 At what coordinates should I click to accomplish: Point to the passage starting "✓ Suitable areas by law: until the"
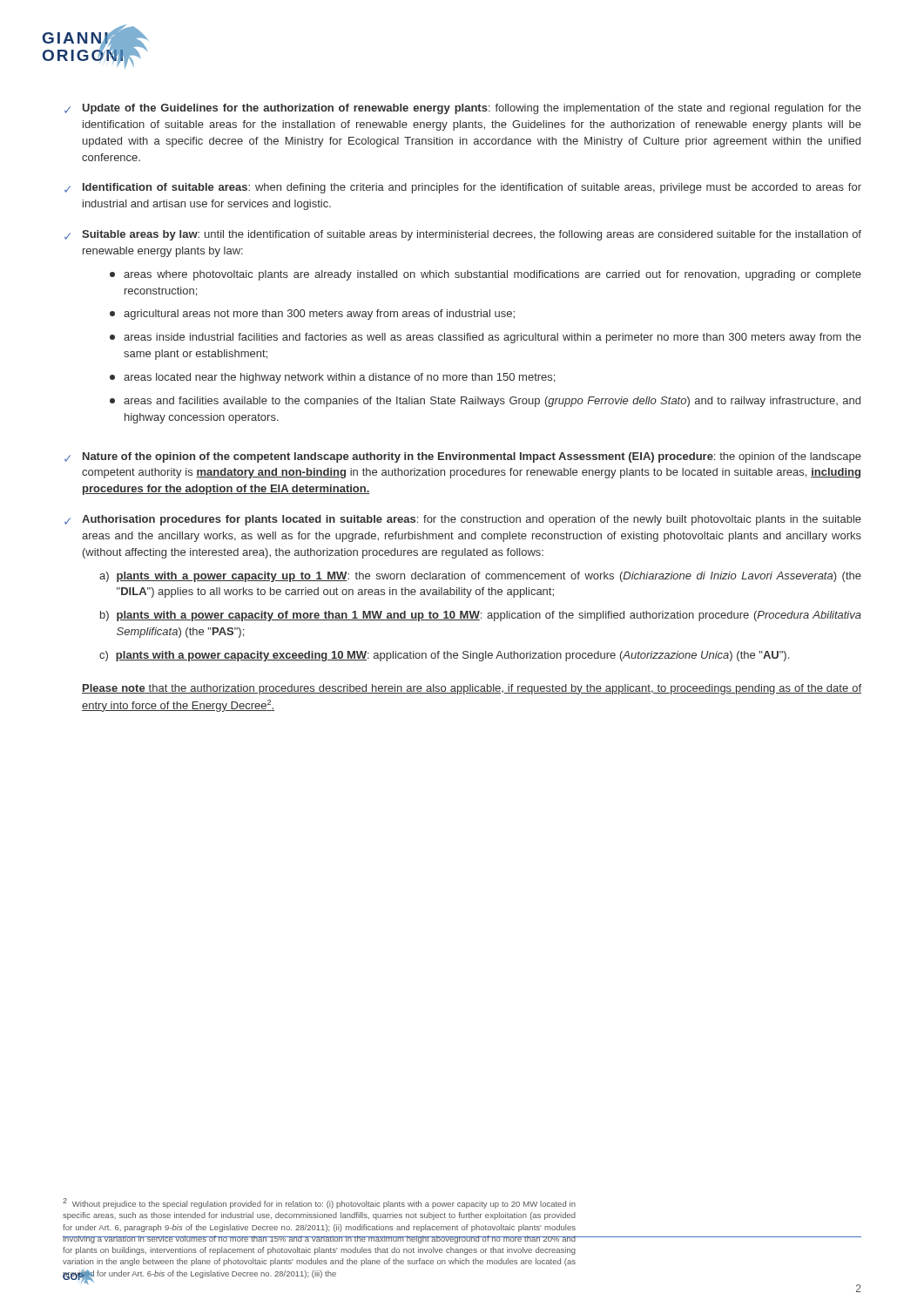point(462,330)
